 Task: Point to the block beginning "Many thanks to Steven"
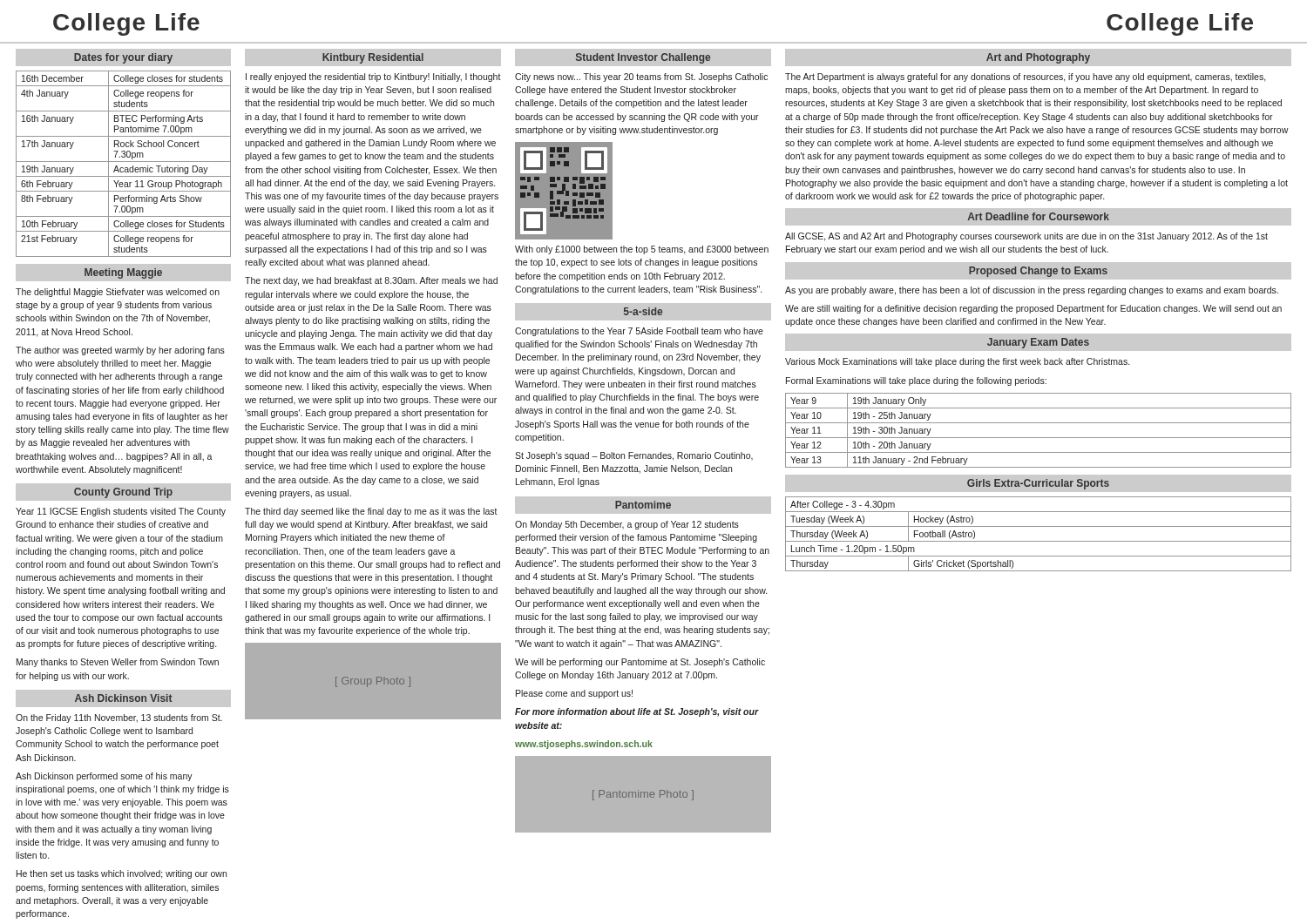pyautogui.click(x=123, y=669)
